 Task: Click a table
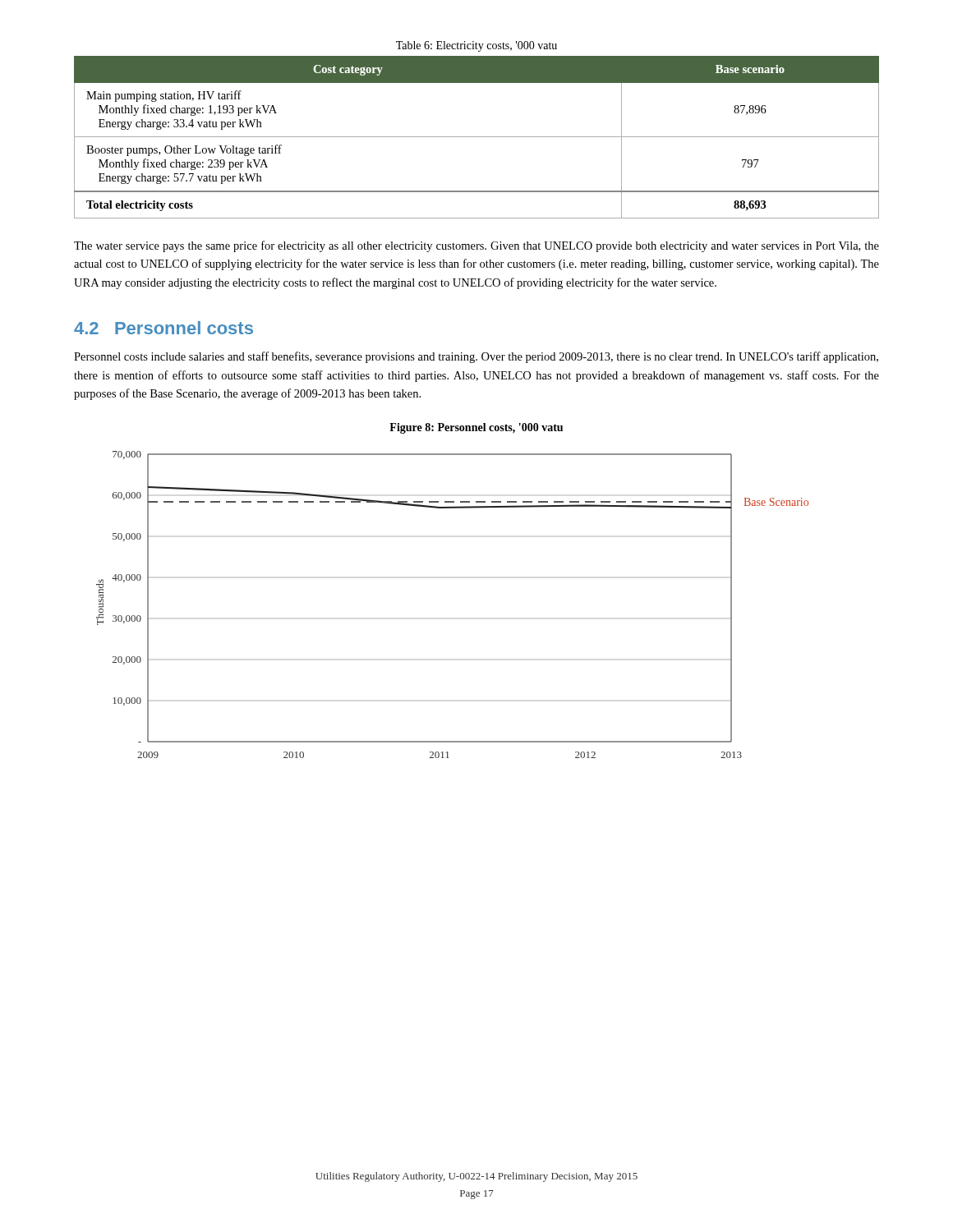click(476, 137)
